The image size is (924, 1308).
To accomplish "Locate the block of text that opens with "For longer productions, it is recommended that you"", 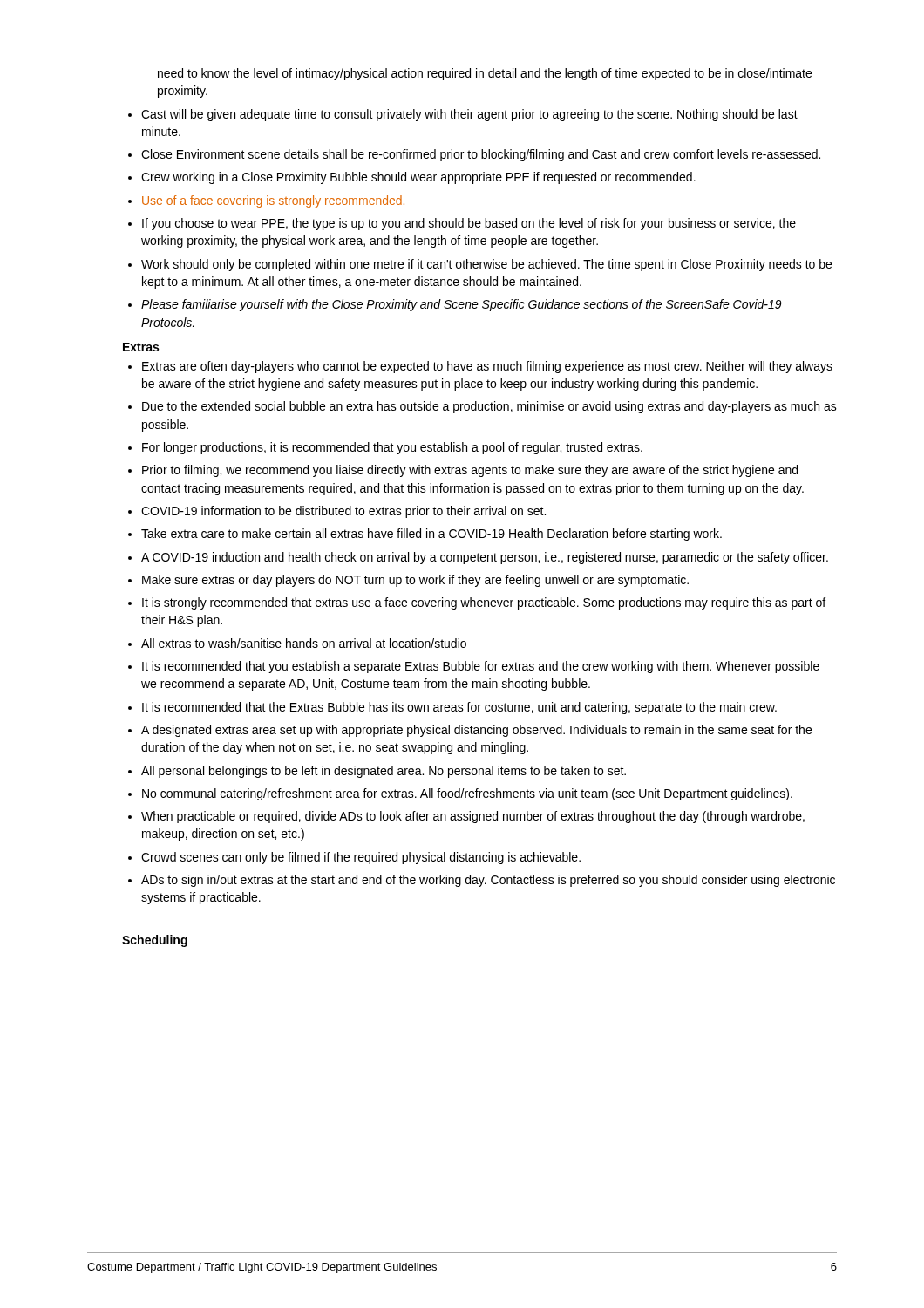I will point(489,448).
